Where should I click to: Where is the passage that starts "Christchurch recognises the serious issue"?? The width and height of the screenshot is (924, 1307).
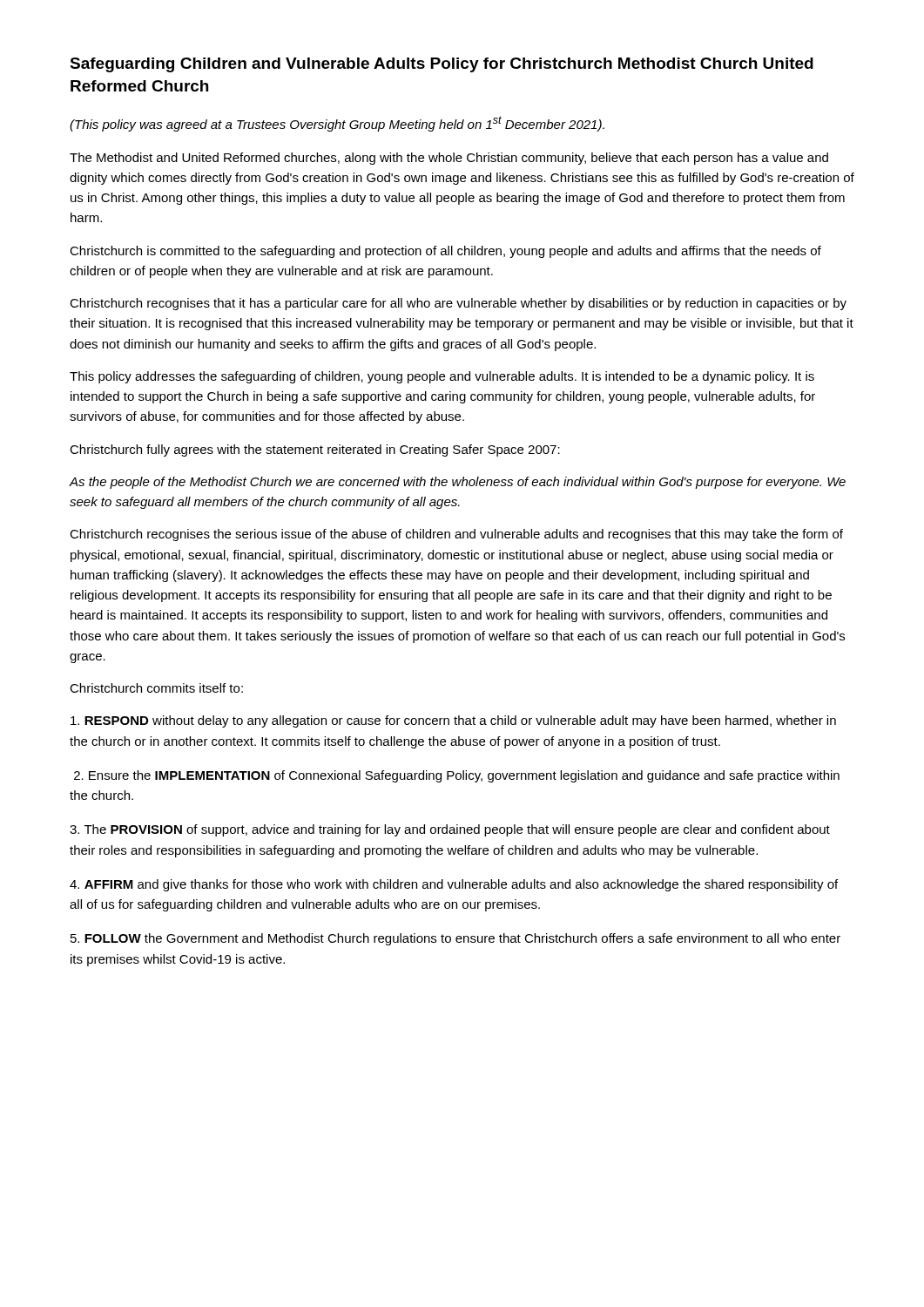458,595
